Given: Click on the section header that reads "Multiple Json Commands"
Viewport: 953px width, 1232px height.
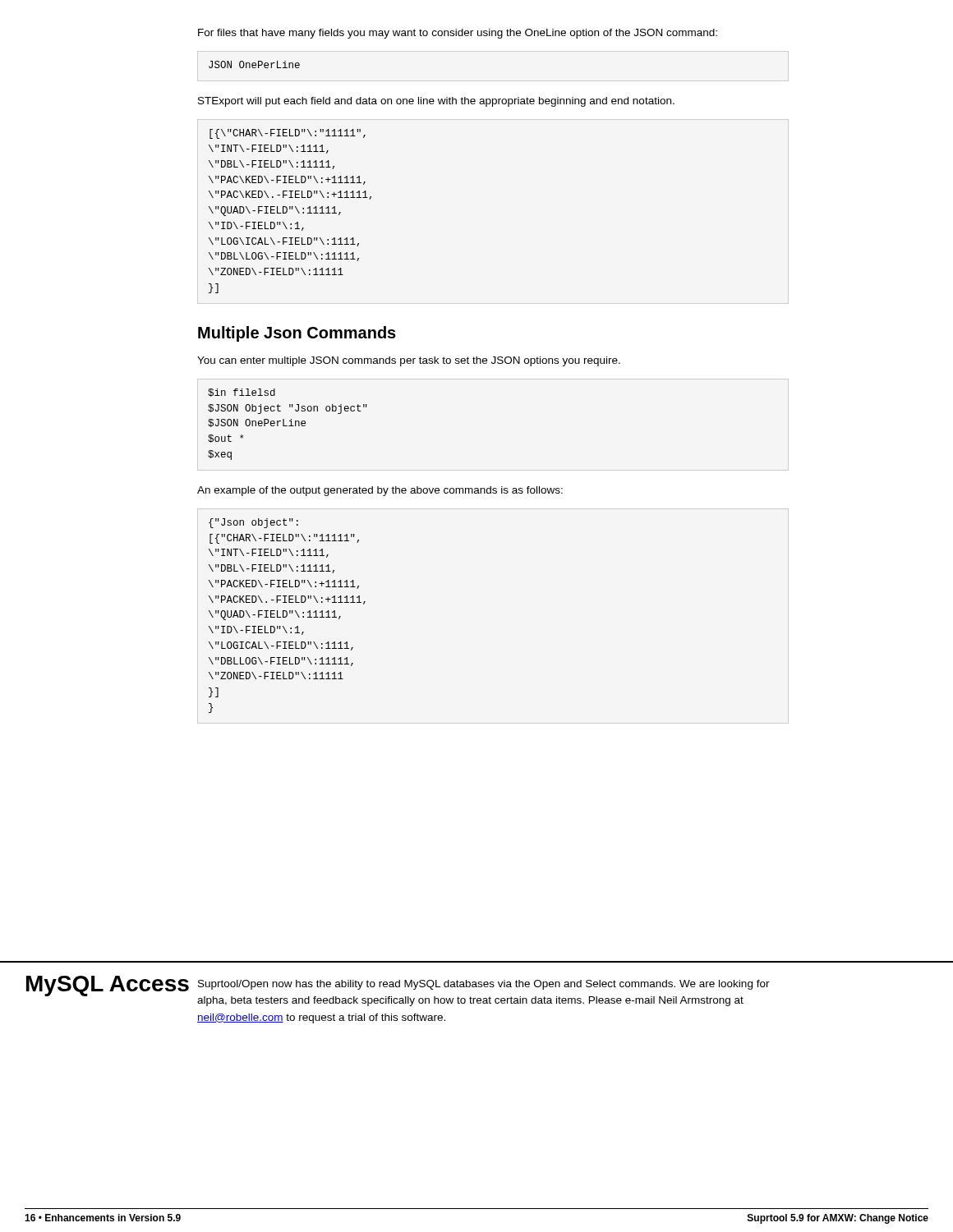Looking at the screenshot, I should click(x=297, y=332).
